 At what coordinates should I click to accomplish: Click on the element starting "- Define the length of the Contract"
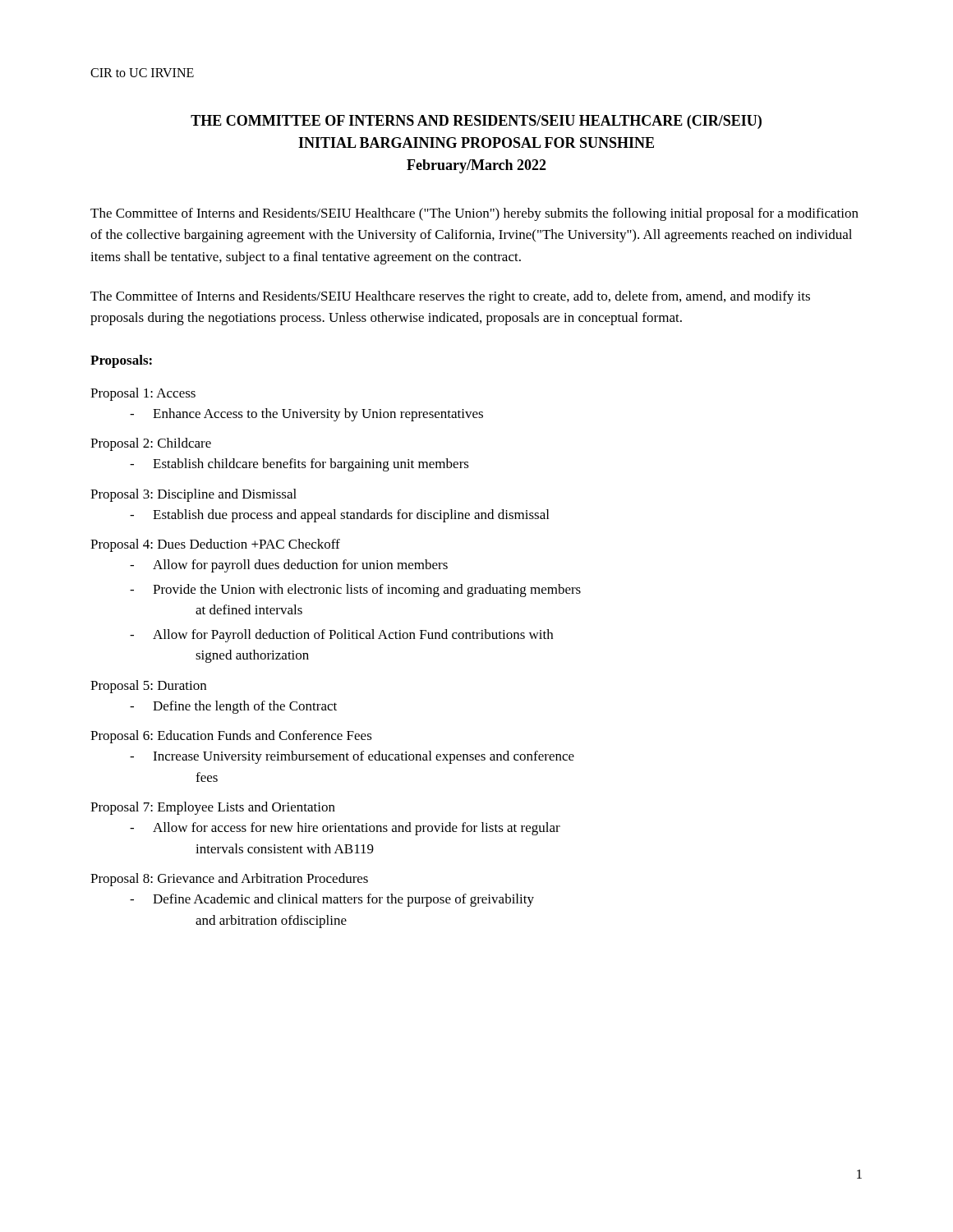[233, 706]
